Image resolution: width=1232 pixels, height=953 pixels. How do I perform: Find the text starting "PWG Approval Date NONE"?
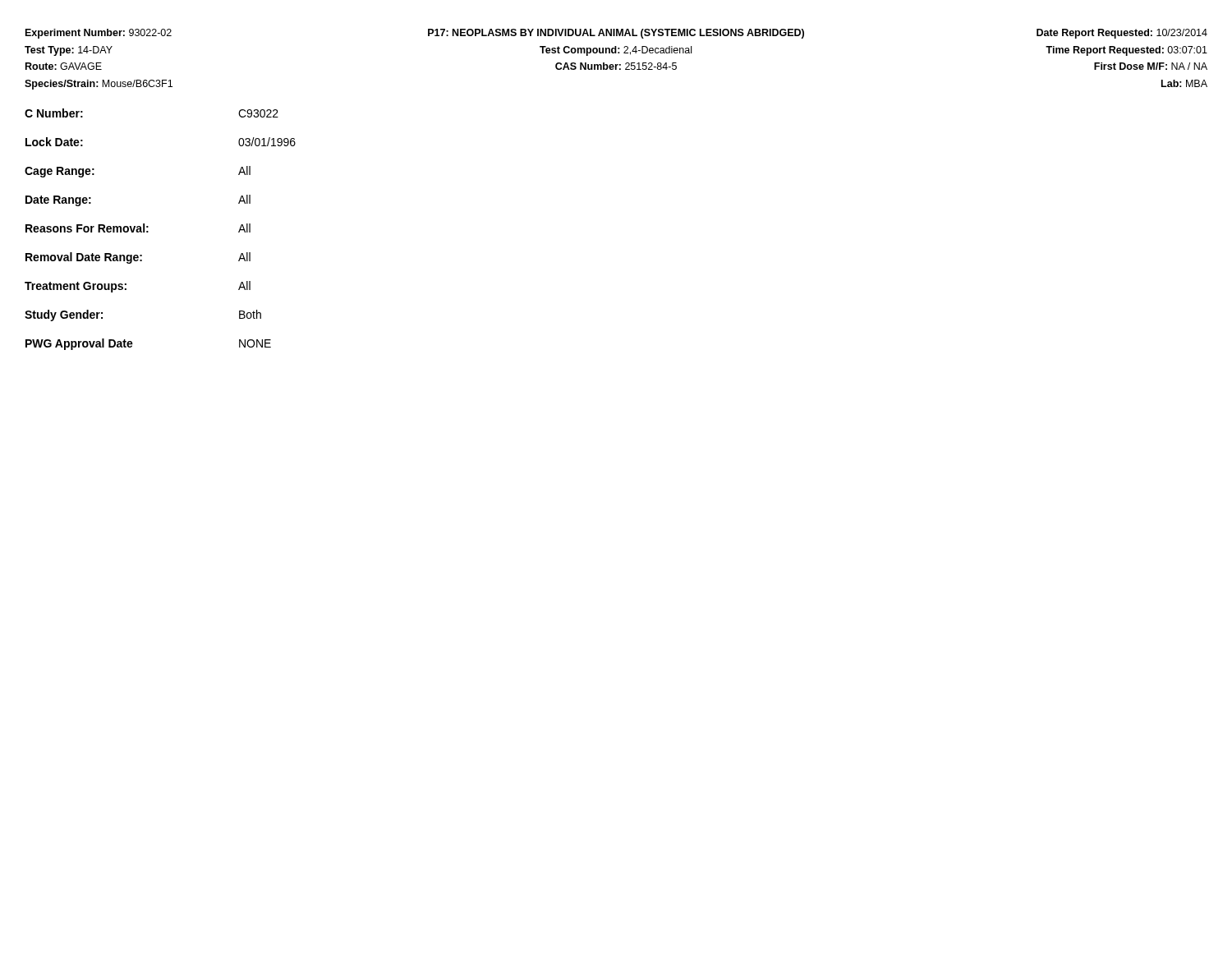pyautogui.click(x=73, y=344)
